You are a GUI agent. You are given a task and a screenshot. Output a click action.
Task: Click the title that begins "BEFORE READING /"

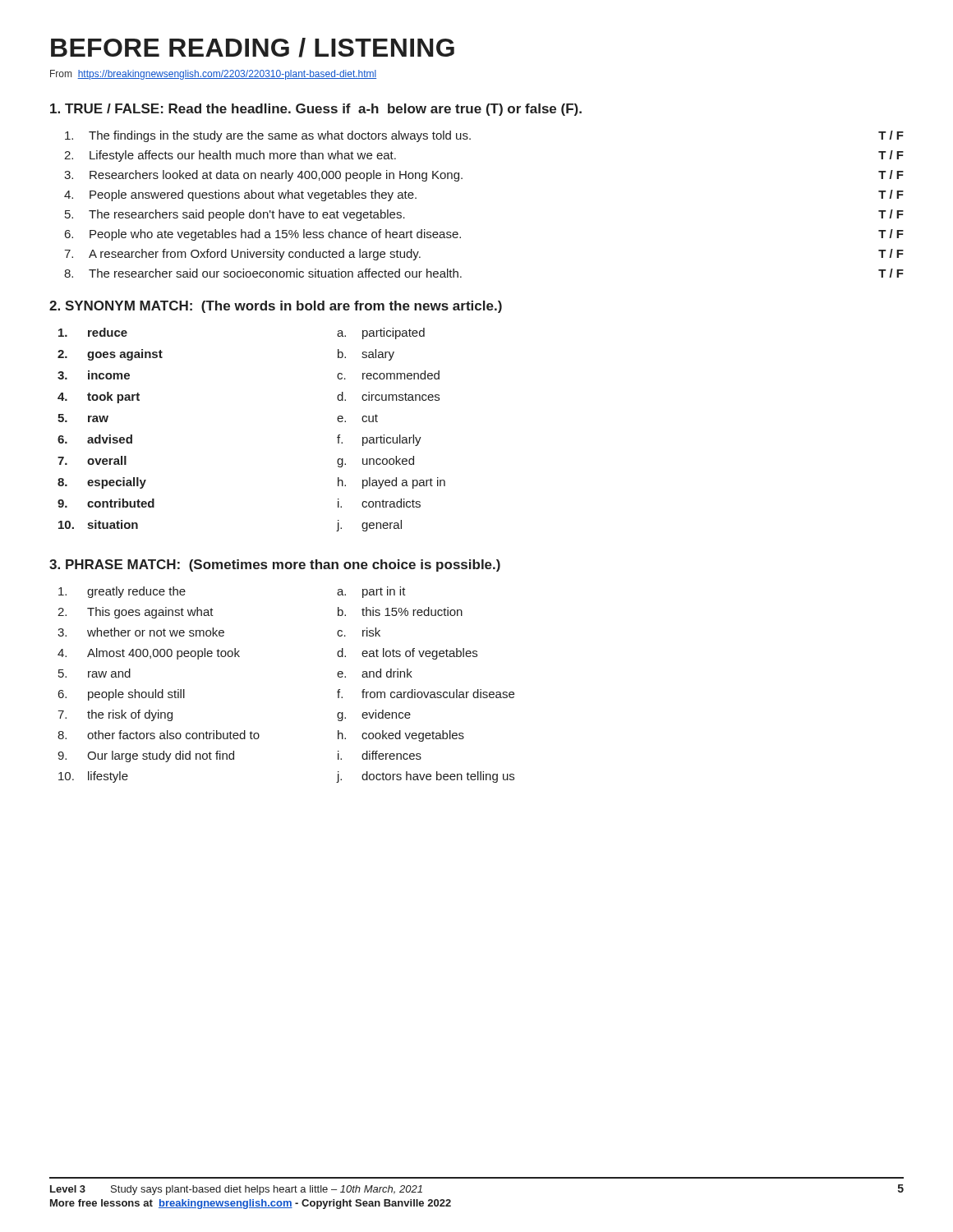pos(253,48)
